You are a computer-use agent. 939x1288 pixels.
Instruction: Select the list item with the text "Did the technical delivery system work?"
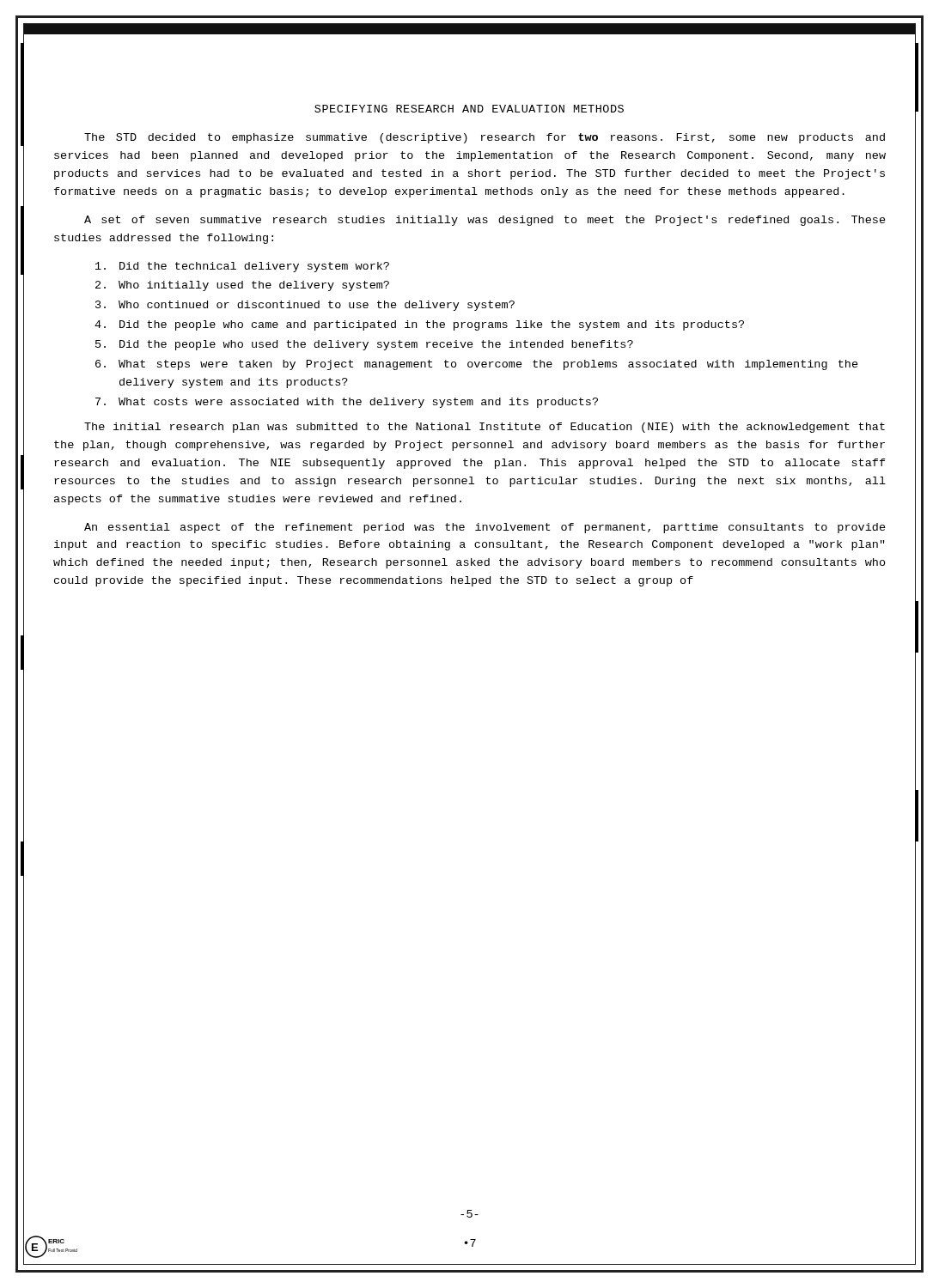[242, 267]
